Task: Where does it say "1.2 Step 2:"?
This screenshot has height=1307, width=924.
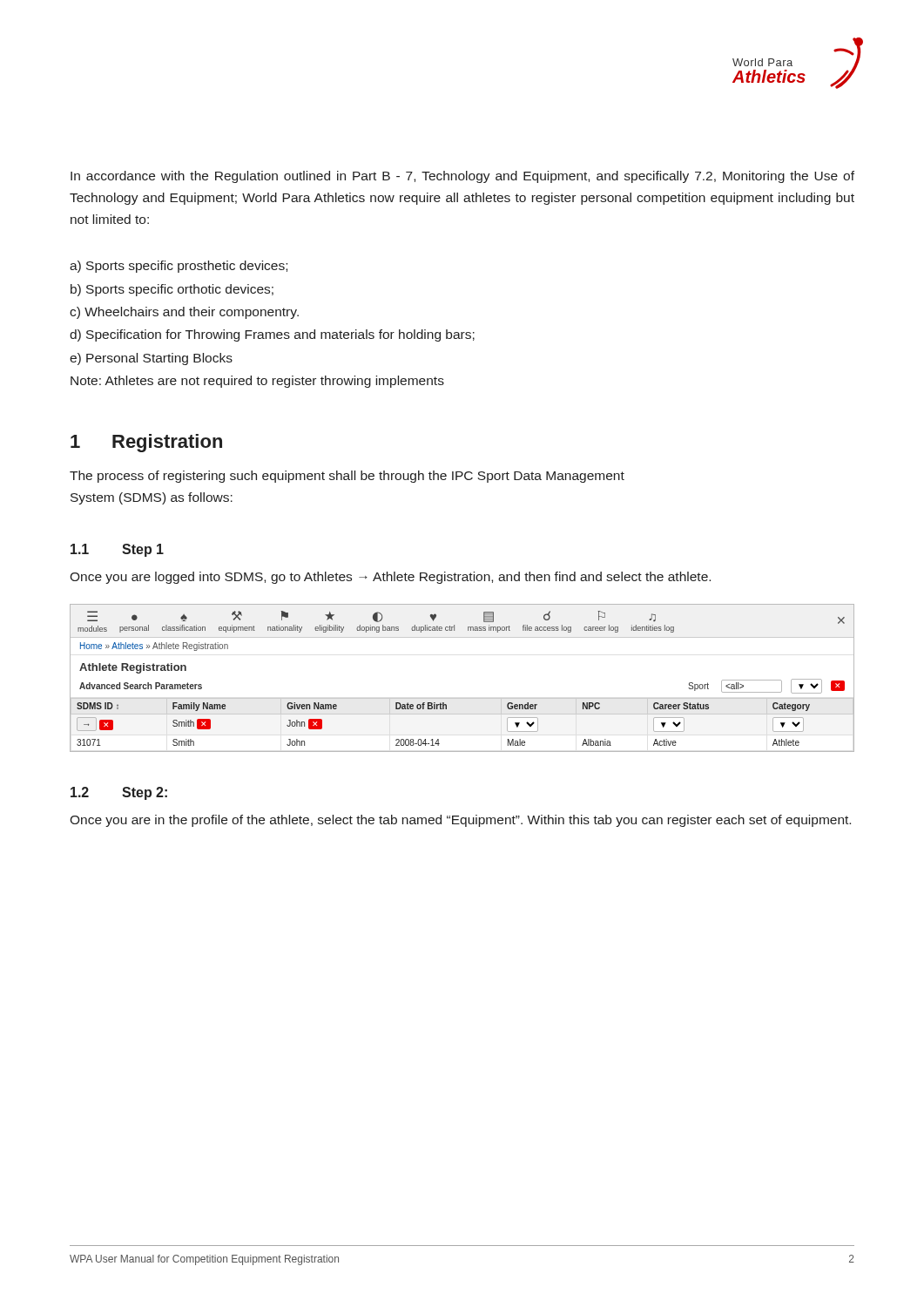Action: [119, 792]
